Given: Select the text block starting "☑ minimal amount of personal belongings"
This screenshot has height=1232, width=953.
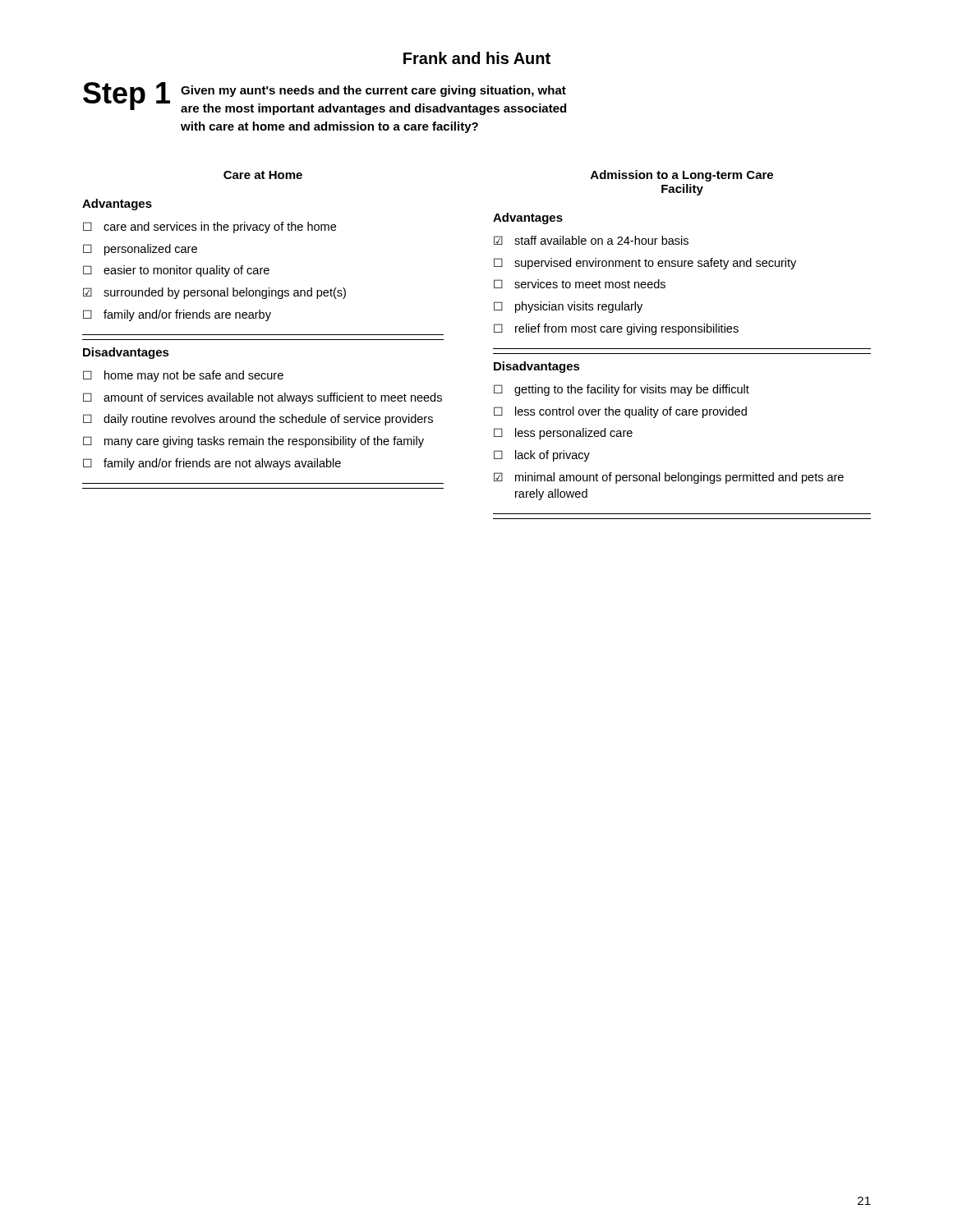Looking at the screenshot, I should click(x=682, y=485).
